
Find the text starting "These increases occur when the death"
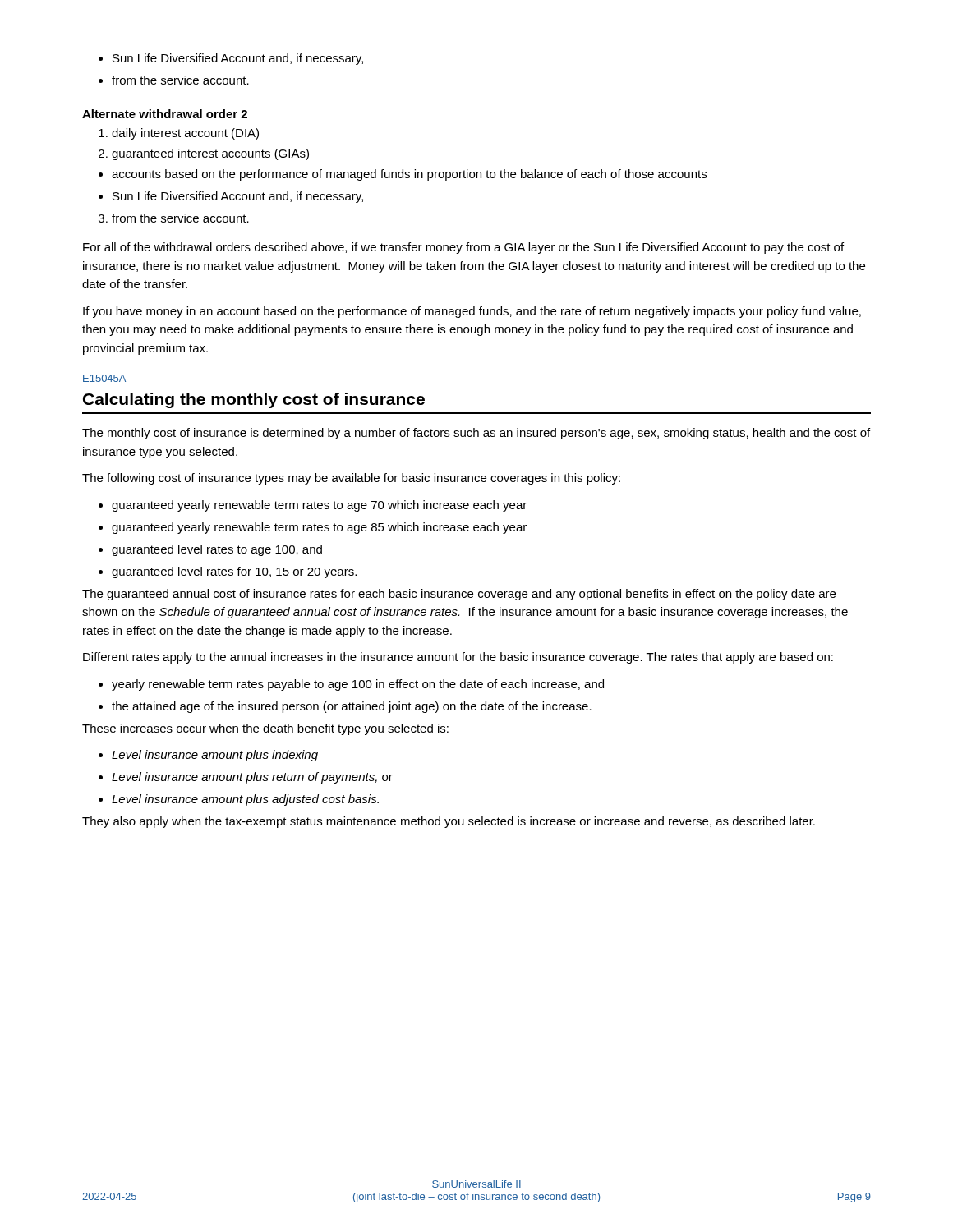tap(265, 729)
